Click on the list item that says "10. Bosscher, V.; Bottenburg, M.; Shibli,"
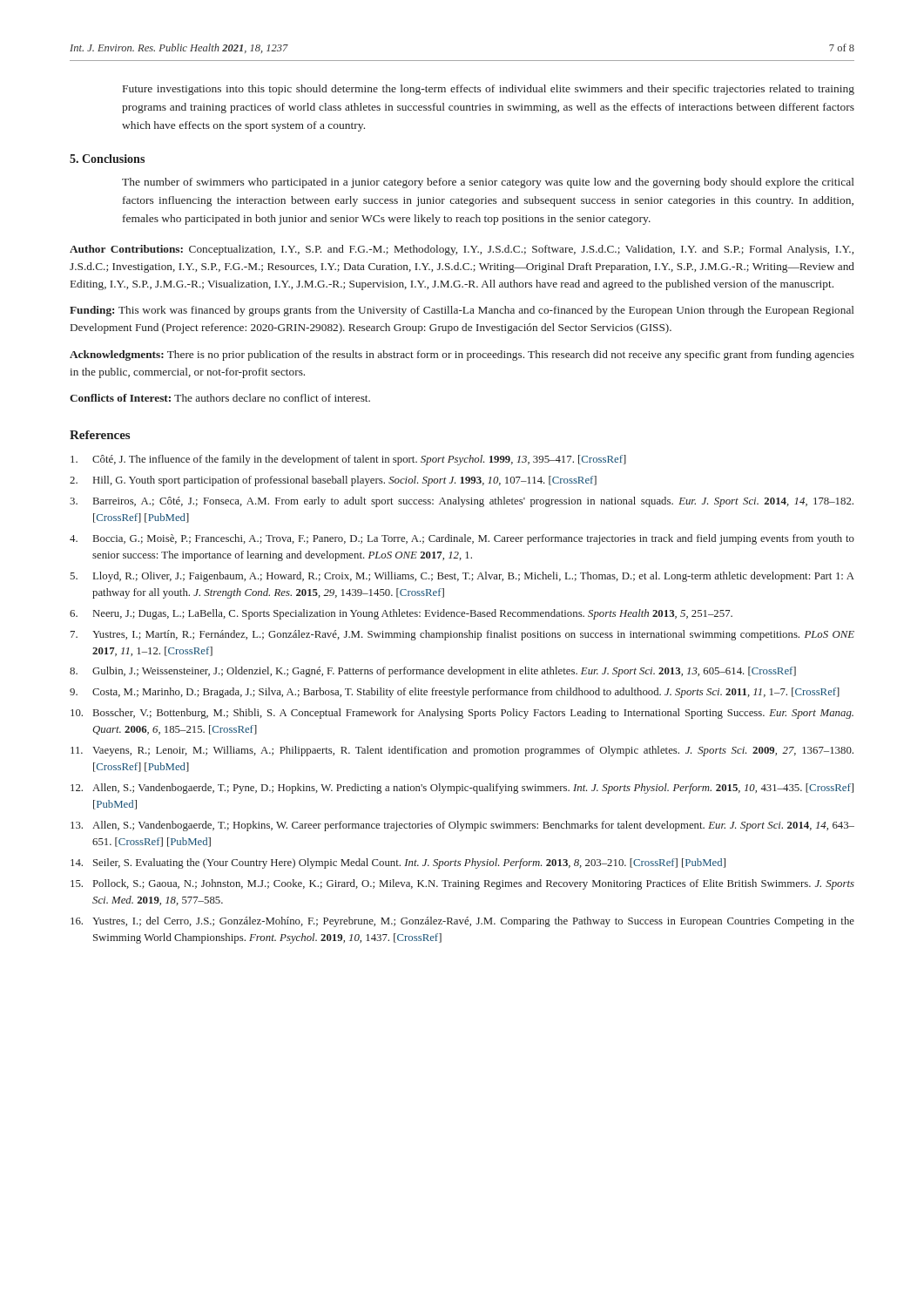The width and height of the screenshot is (924, 1307). point(462,722)
